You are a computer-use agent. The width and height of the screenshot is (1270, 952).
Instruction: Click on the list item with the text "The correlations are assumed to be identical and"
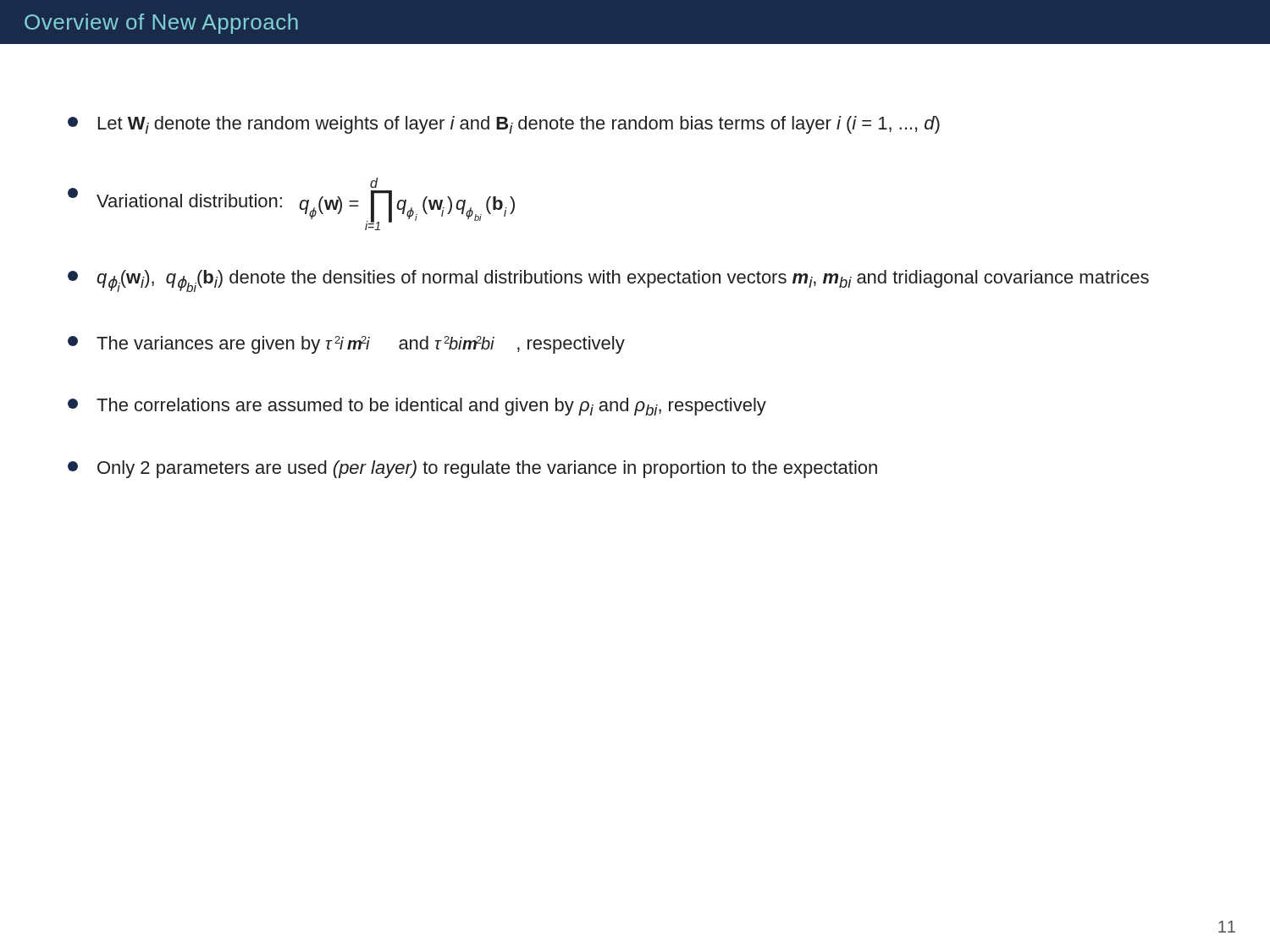[635, 407]
